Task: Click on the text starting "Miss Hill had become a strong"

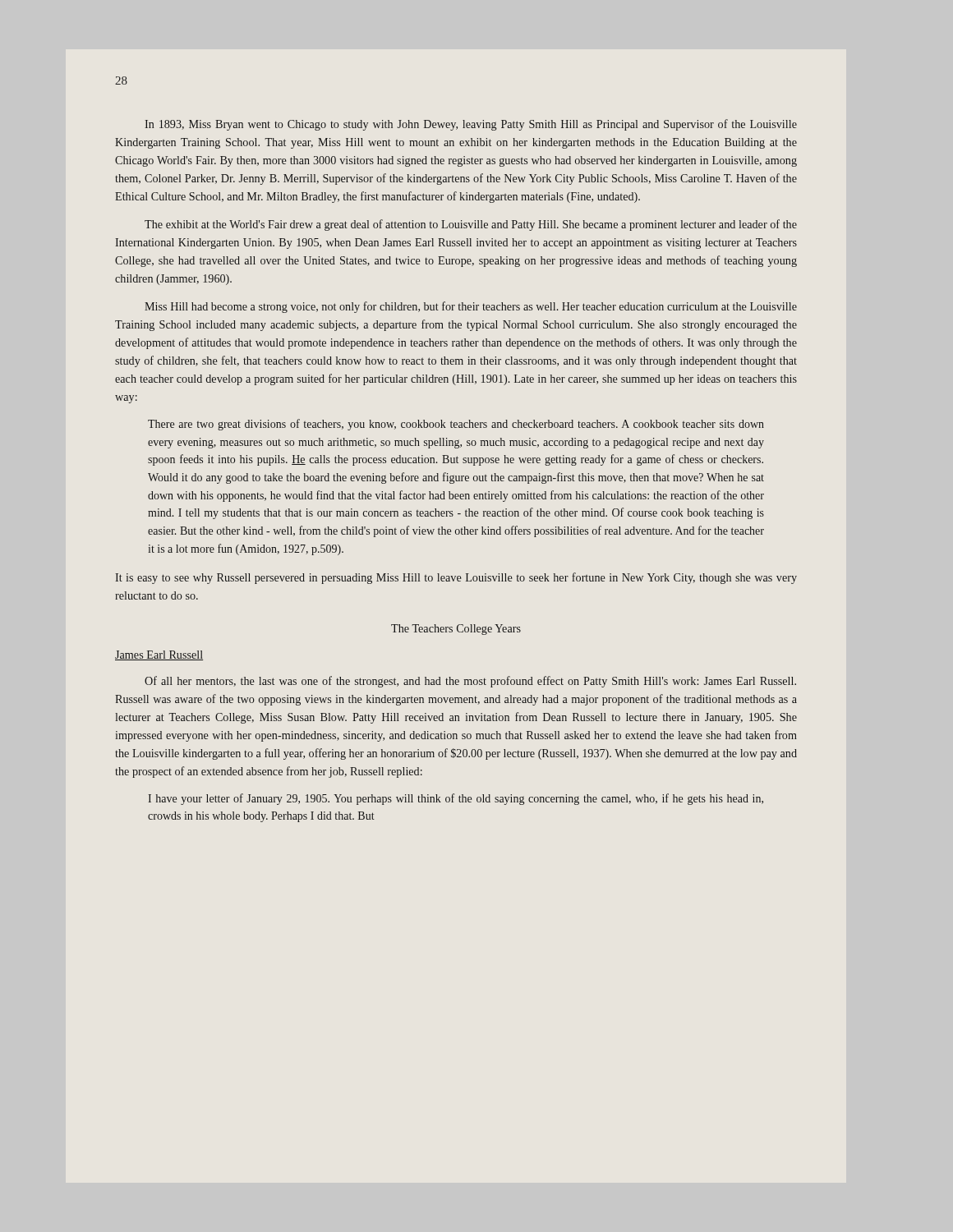Action: click(456, 351)
